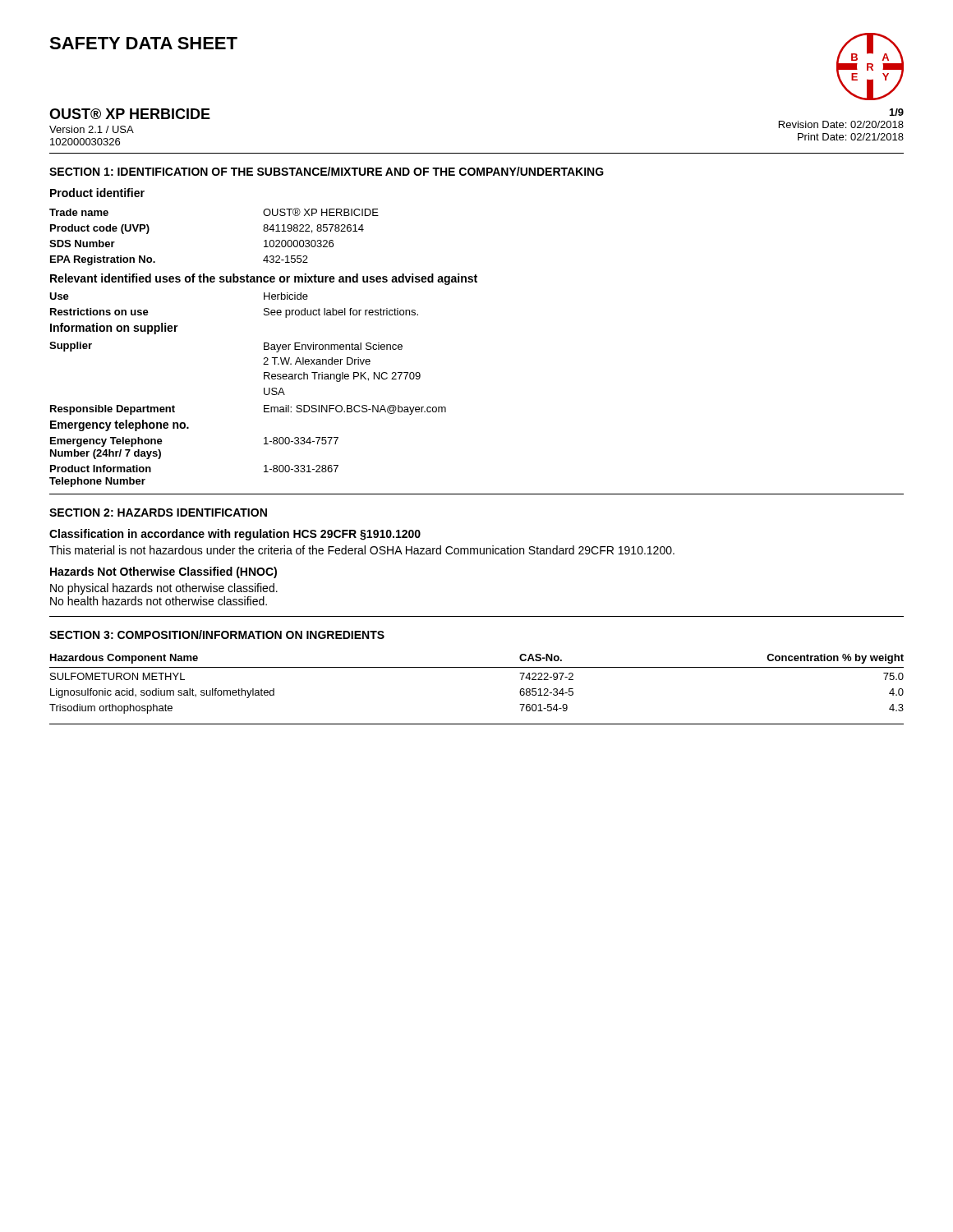Find the section header that says "SECTION 3: COMPOSITION/INFORMATION ON"
Screen dimensions: 1232x953
tap(217, 635)
